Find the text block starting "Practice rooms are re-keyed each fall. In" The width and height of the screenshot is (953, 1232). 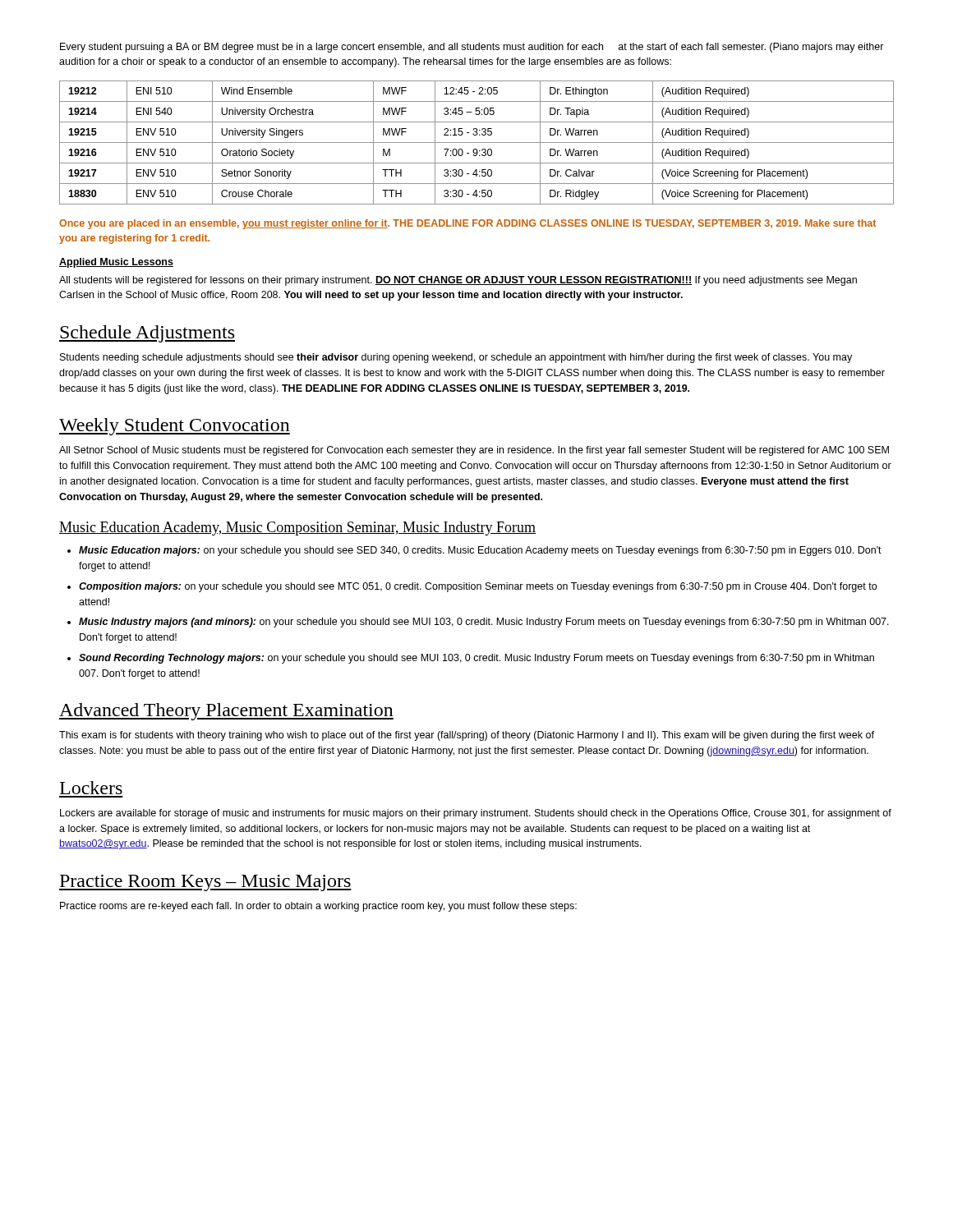point(318,906)
